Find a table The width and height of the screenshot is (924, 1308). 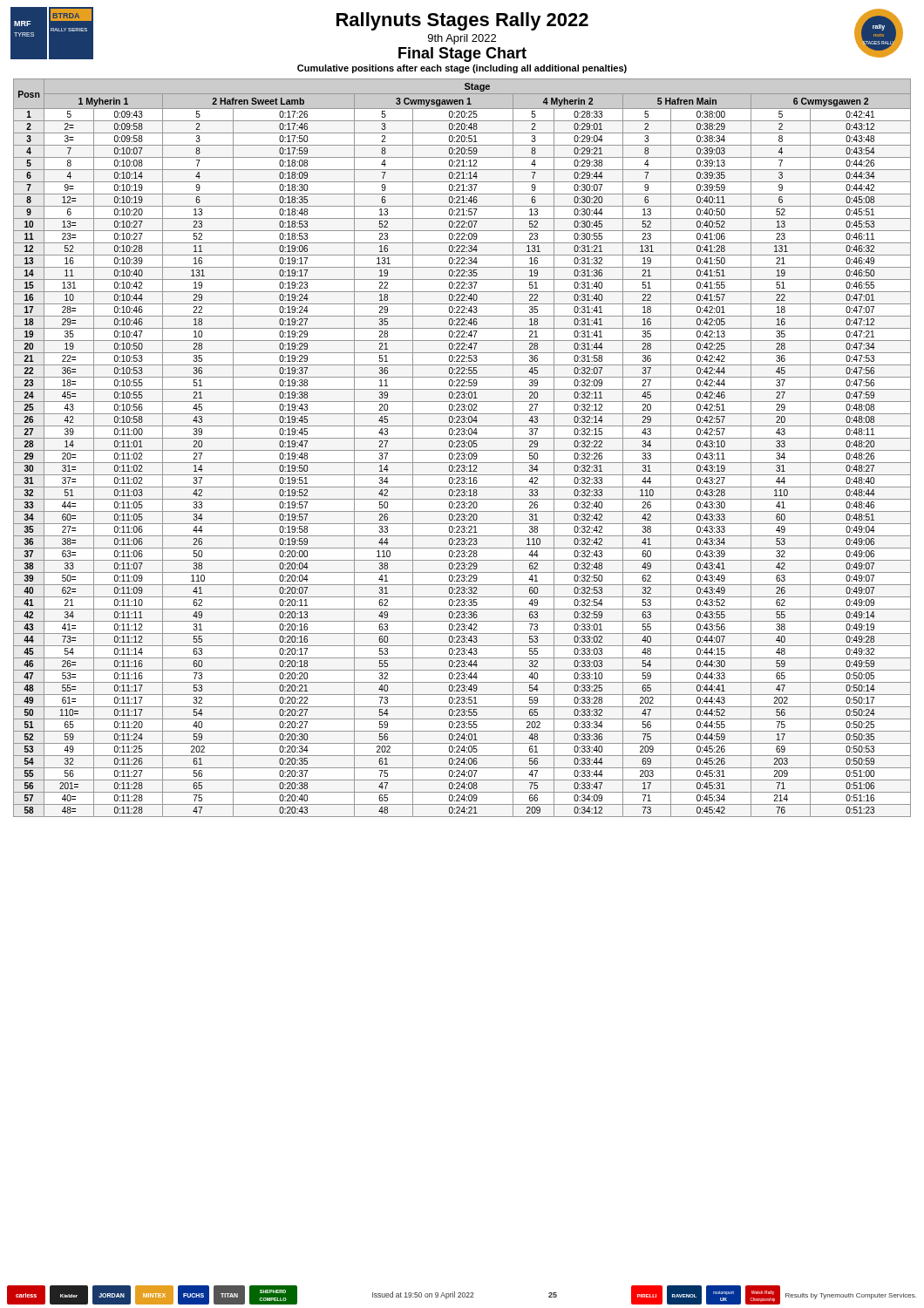tap(462, 448)
